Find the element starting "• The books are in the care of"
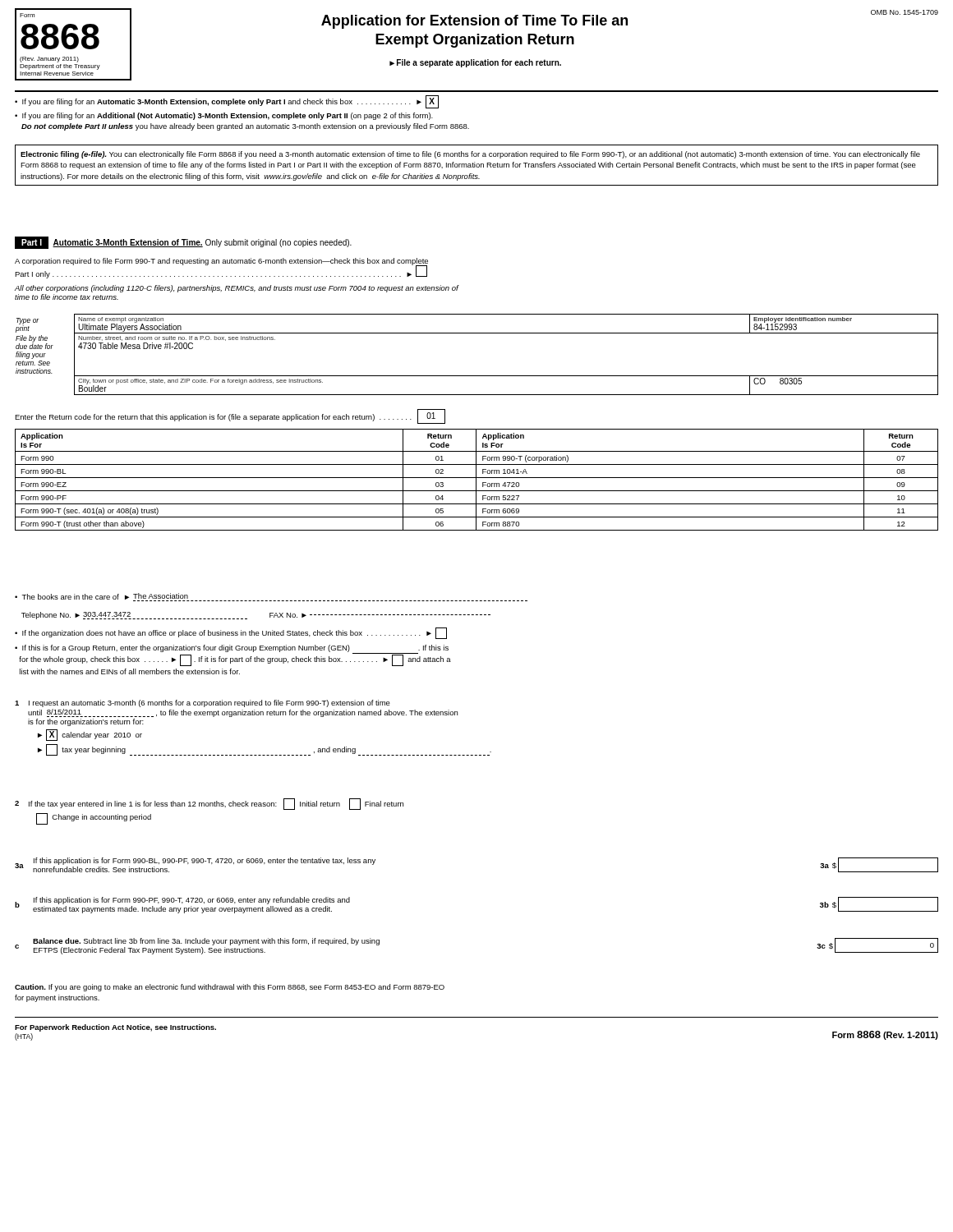The height and width of the screenshot is (1232, 953). click(271, 596)
